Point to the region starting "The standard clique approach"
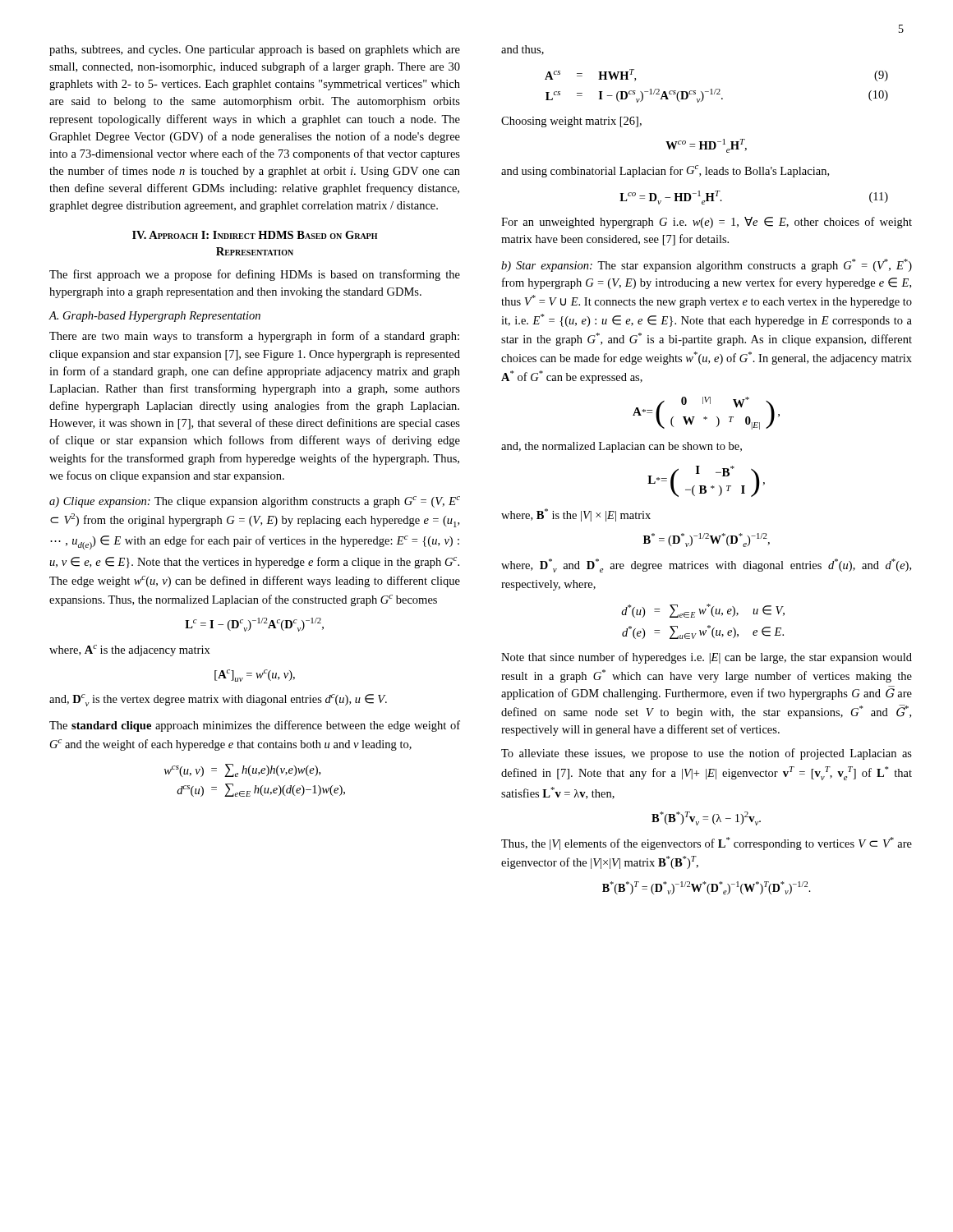This screenshot has height=1232, width=953. pyautogui.click(x=255, y=735)
